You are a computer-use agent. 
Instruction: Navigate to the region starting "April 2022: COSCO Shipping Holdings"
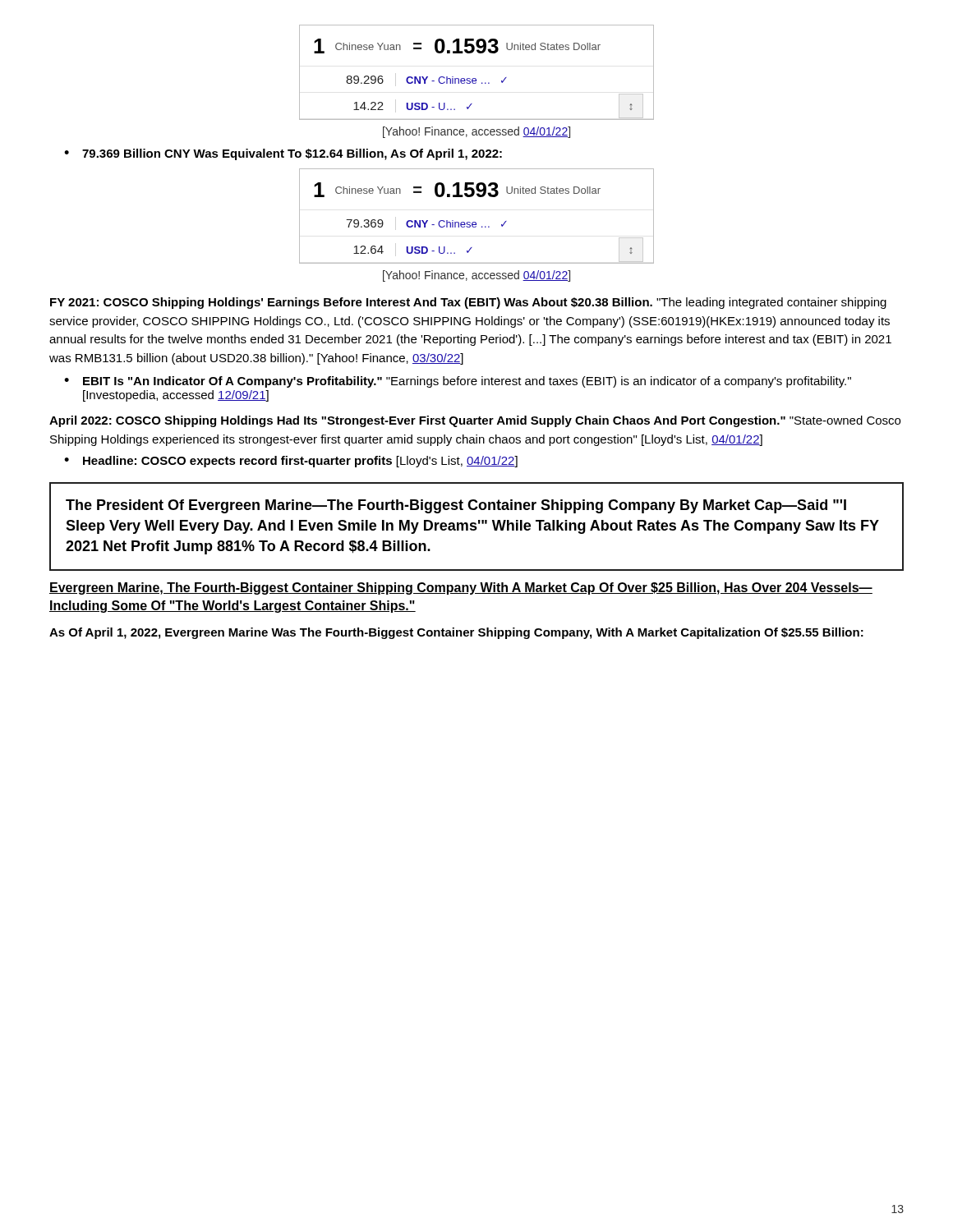tap(475, 429)
